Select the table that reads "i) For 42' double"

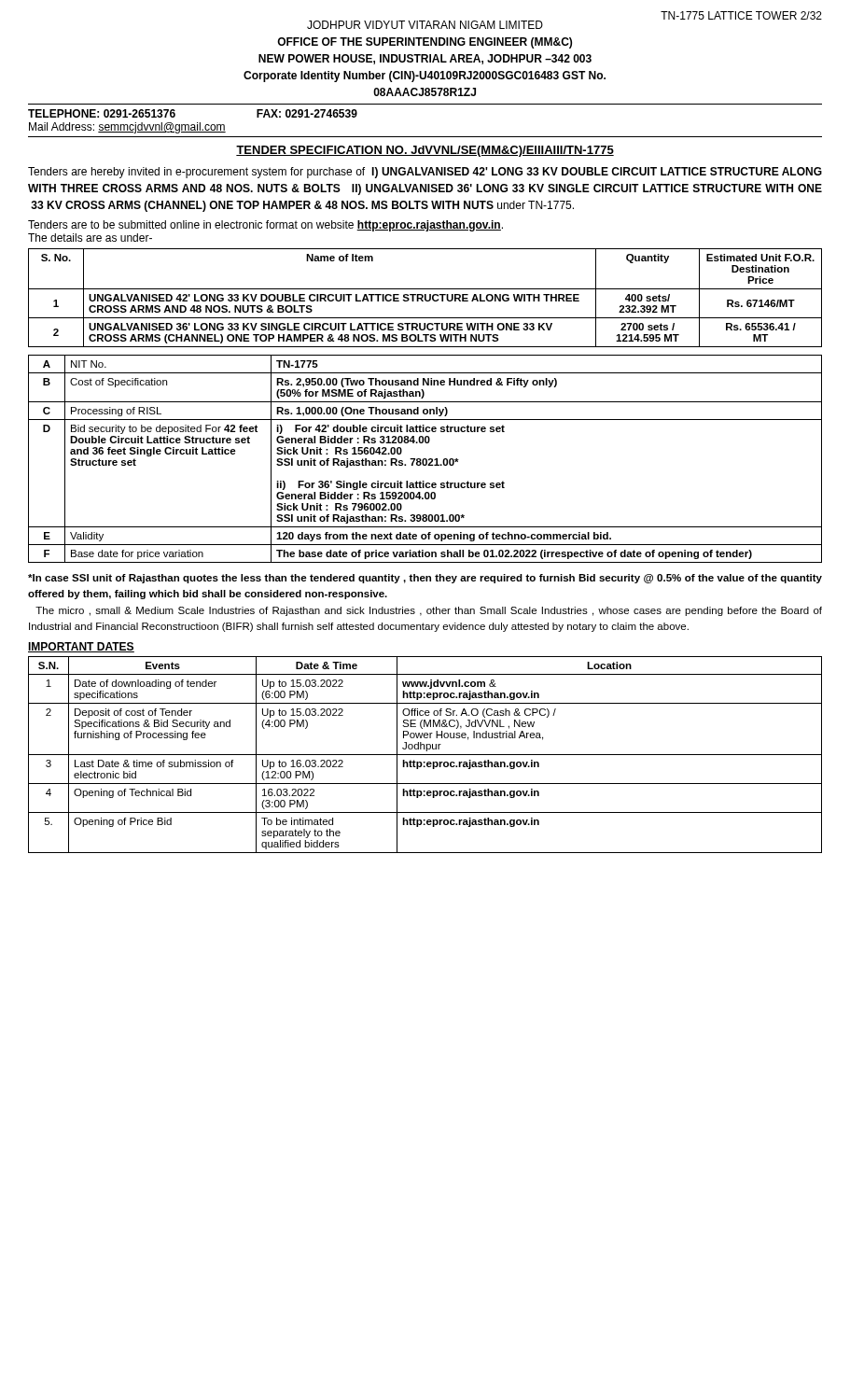tap(425, 459)
